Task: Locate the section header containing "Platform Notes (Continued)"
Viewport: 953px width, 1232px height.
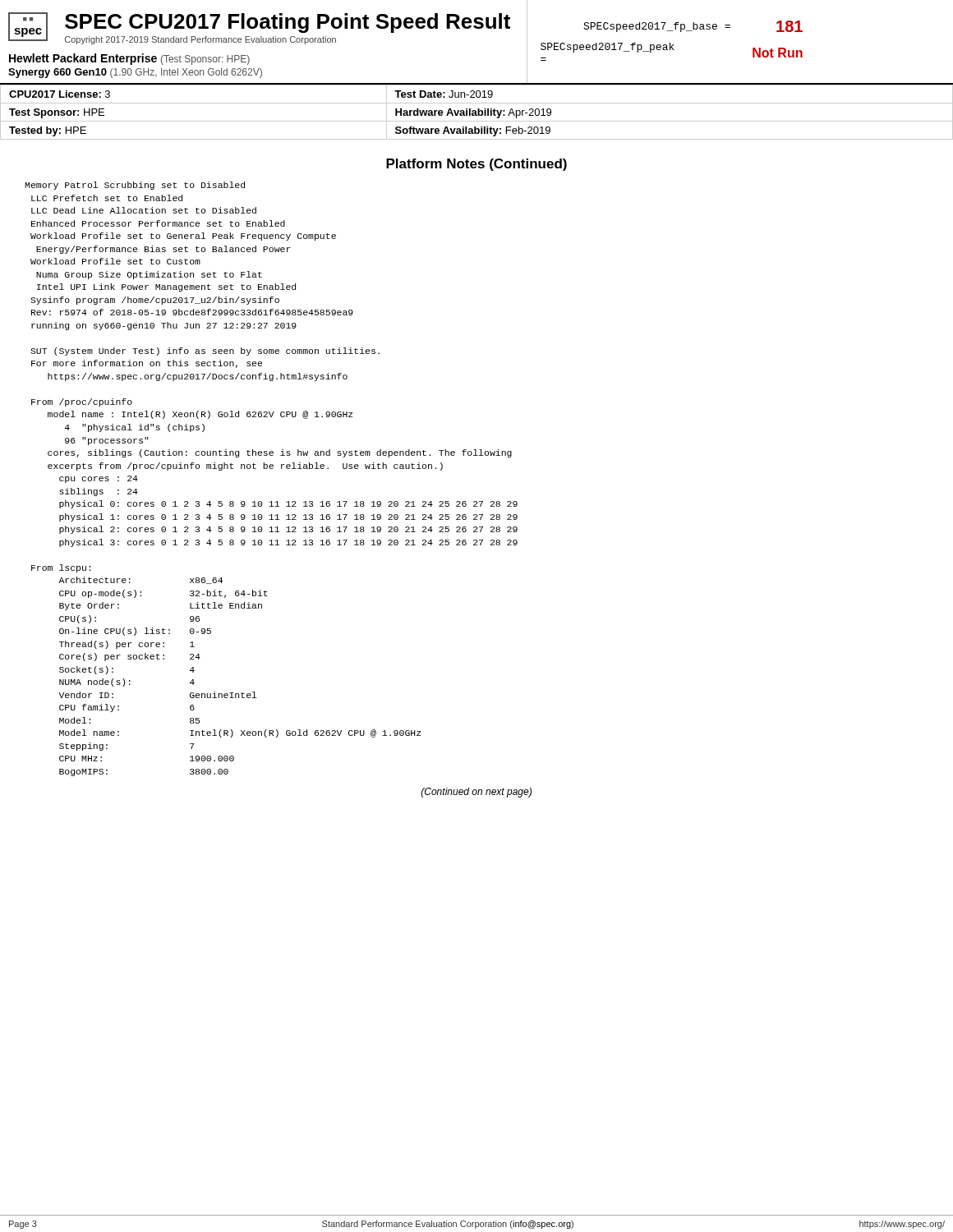Action: [476, 164]
